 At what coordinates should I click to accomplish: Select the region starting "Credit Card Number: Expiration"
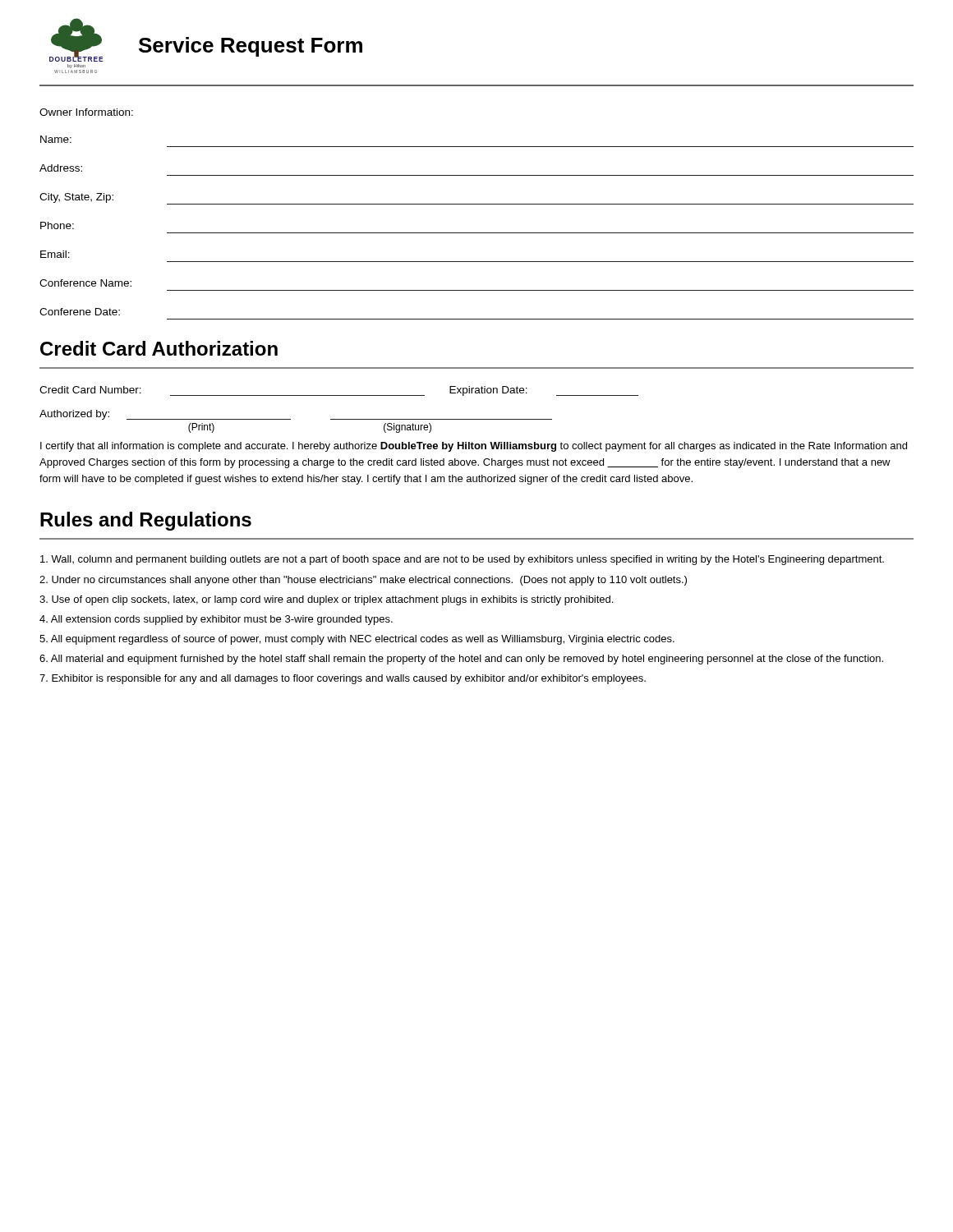pos(339,388)
